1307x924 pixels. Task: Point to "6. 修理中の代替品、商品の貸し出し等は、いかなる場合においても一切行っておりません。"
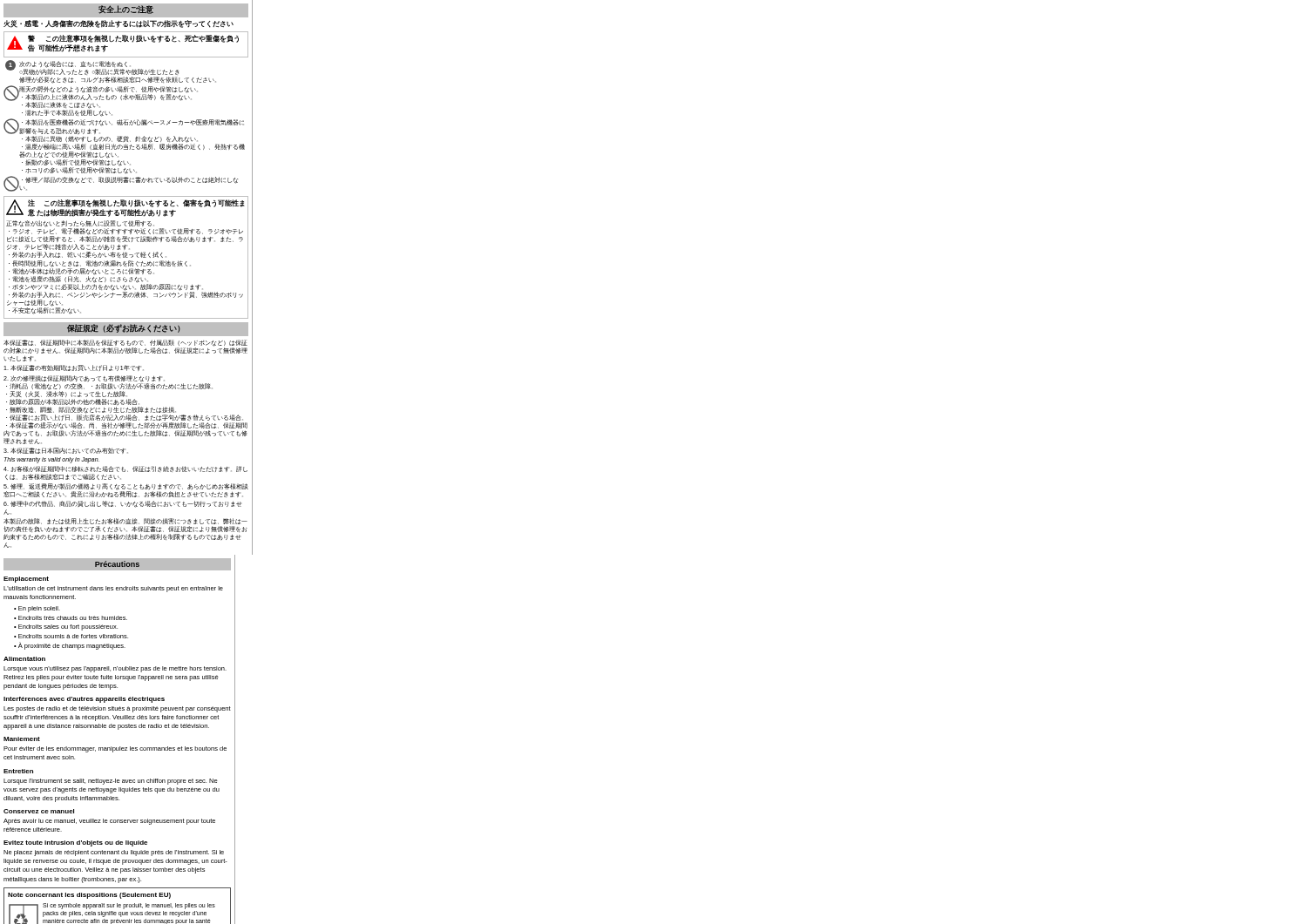point(123,508)
